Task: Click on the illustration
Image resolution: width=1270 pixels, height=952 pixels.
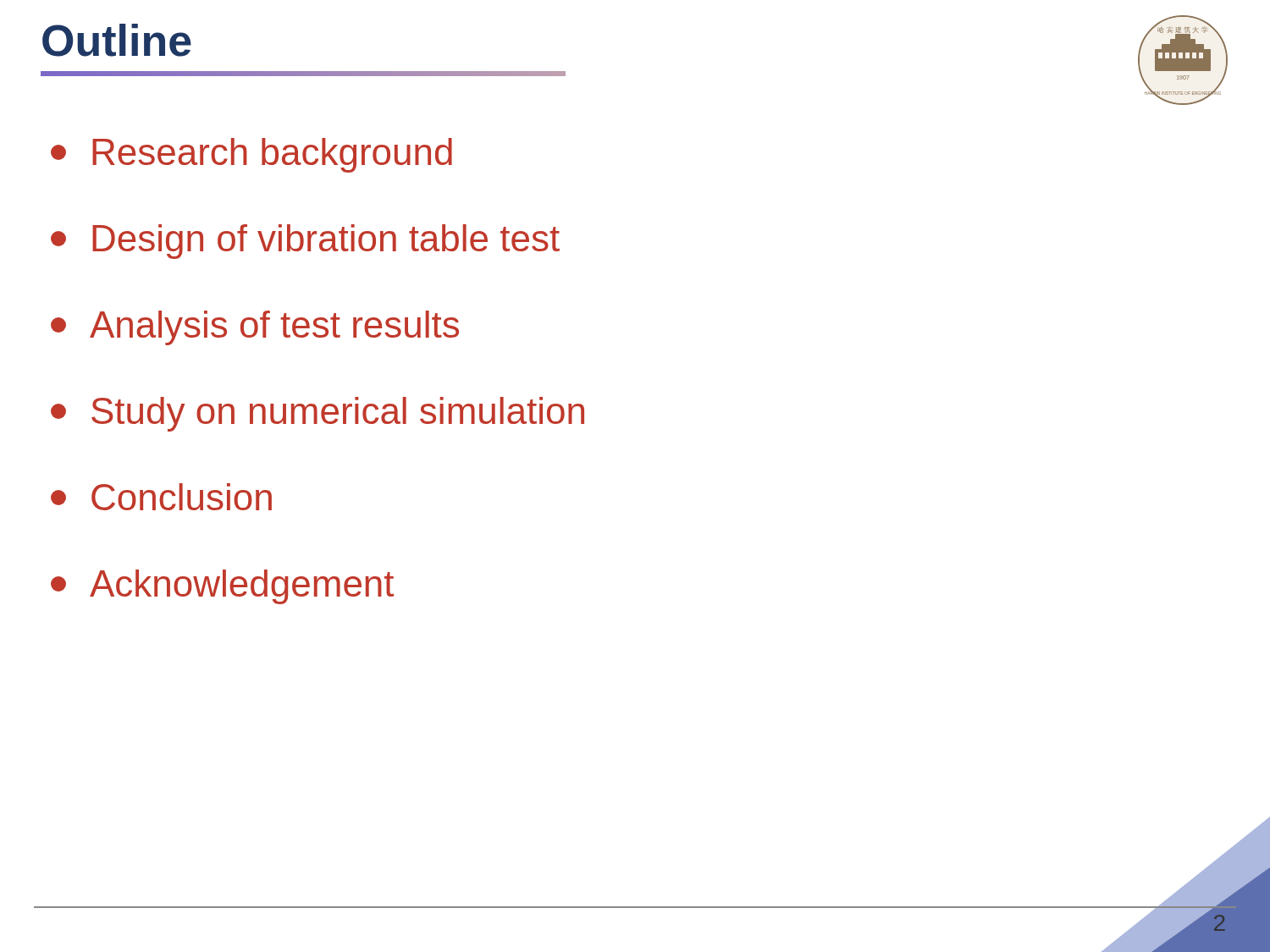Action: pos(1185,884)
